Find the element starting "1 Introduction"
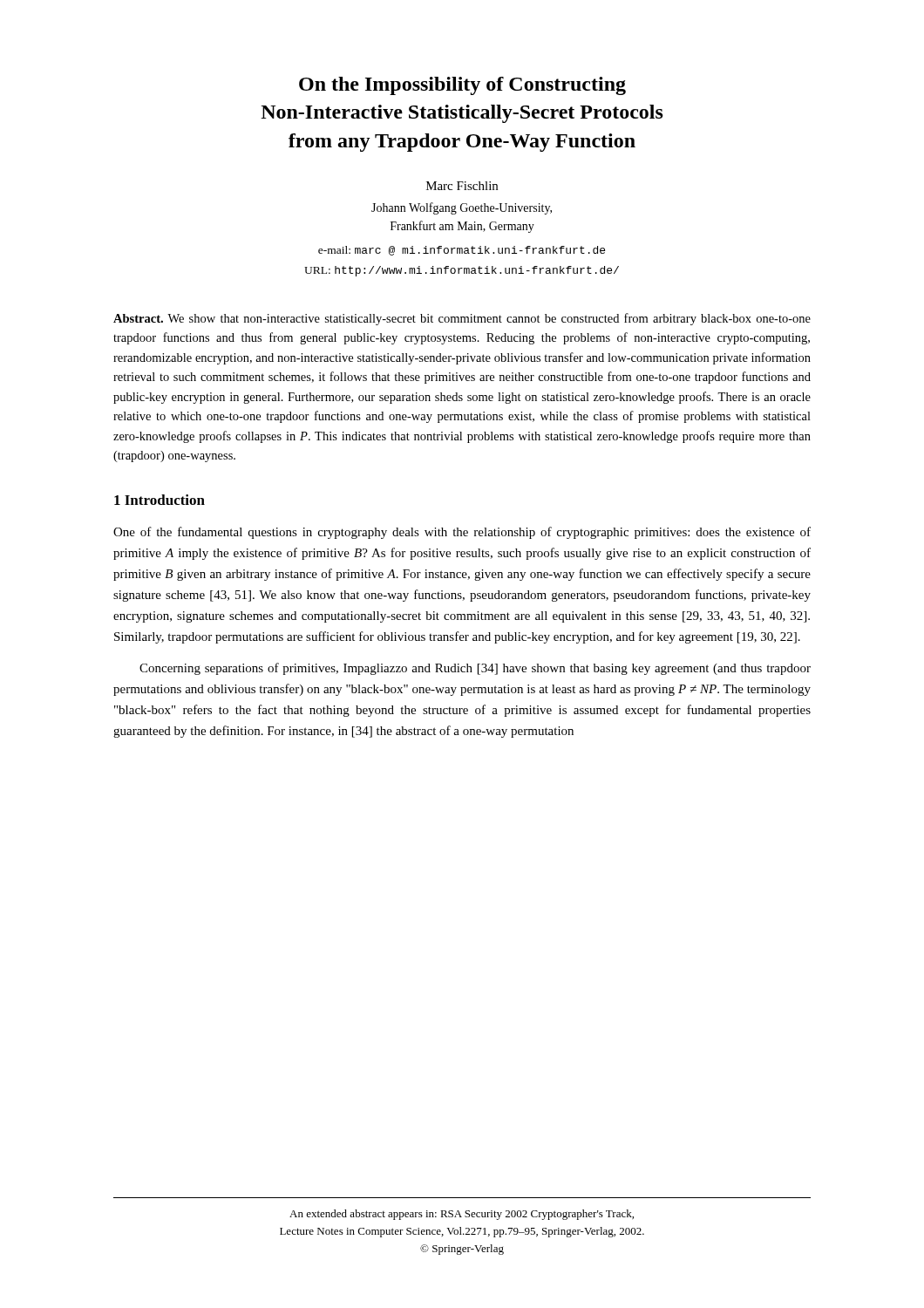The image size is (924, 1308). 159,500
